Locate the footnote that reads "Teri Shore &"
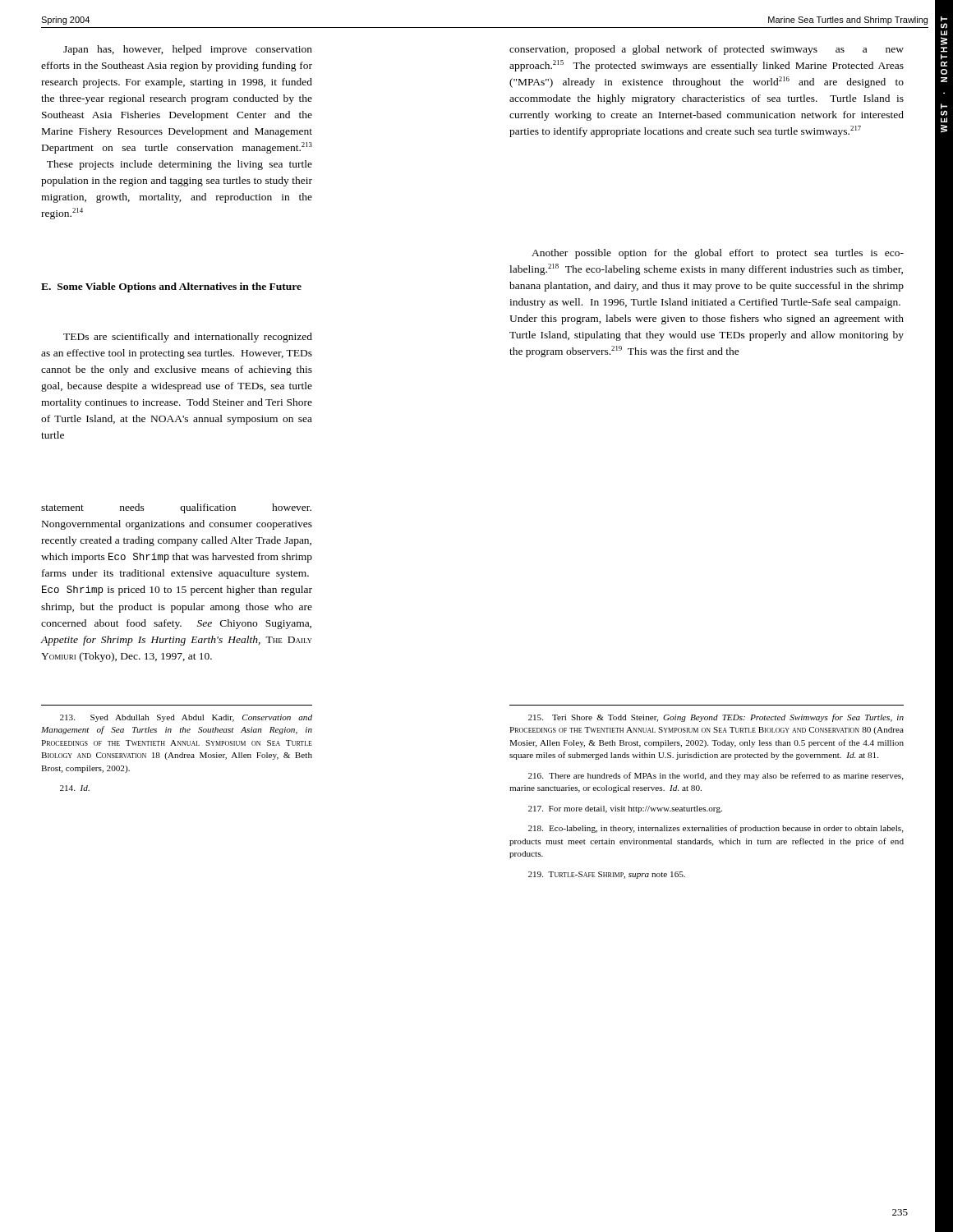Image resolution: width=953 pixels, height=1232 pixels. (x=707, y=737)
